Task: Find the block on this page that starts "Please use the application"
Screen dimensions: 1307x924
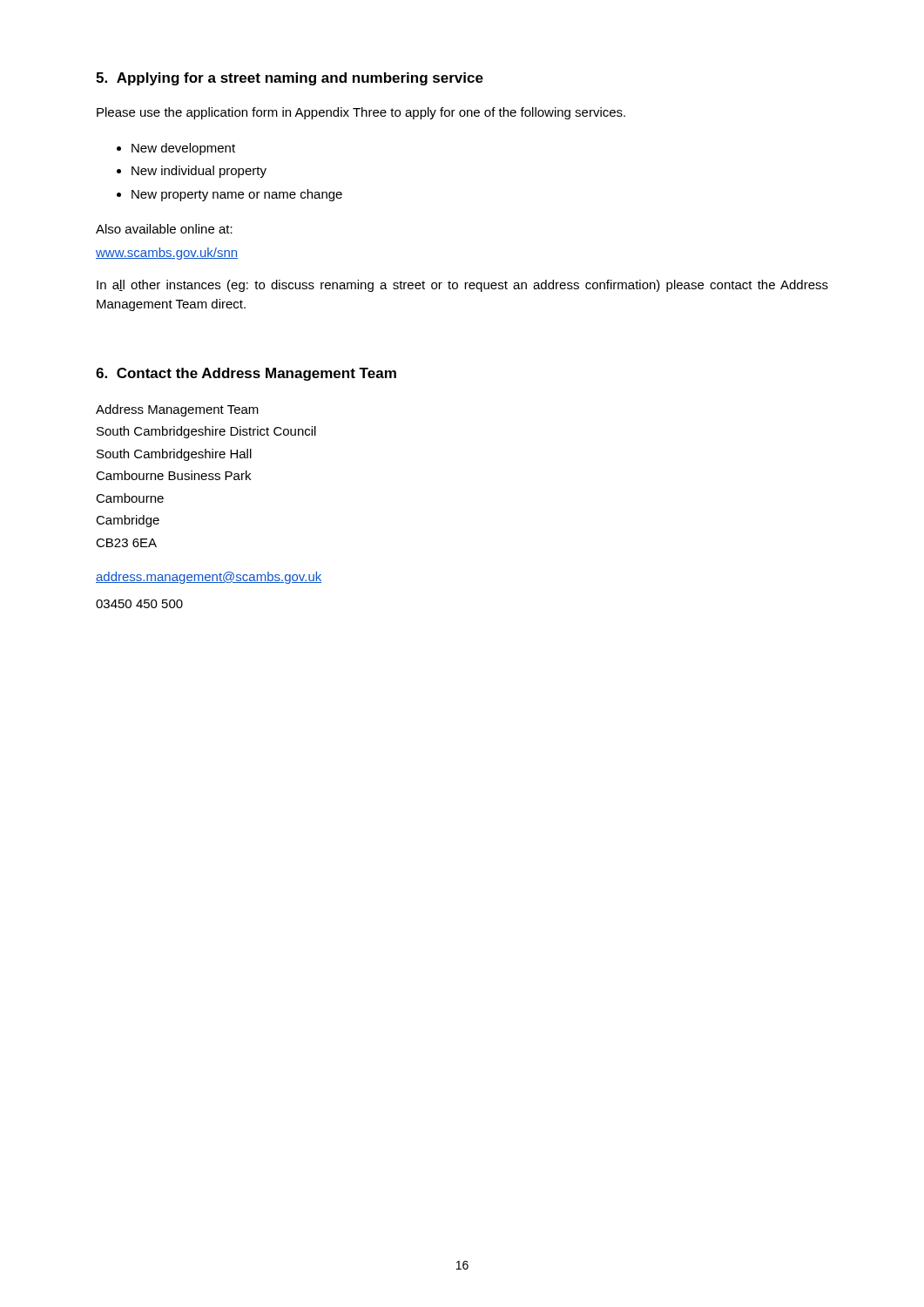Action: (361, 112)
